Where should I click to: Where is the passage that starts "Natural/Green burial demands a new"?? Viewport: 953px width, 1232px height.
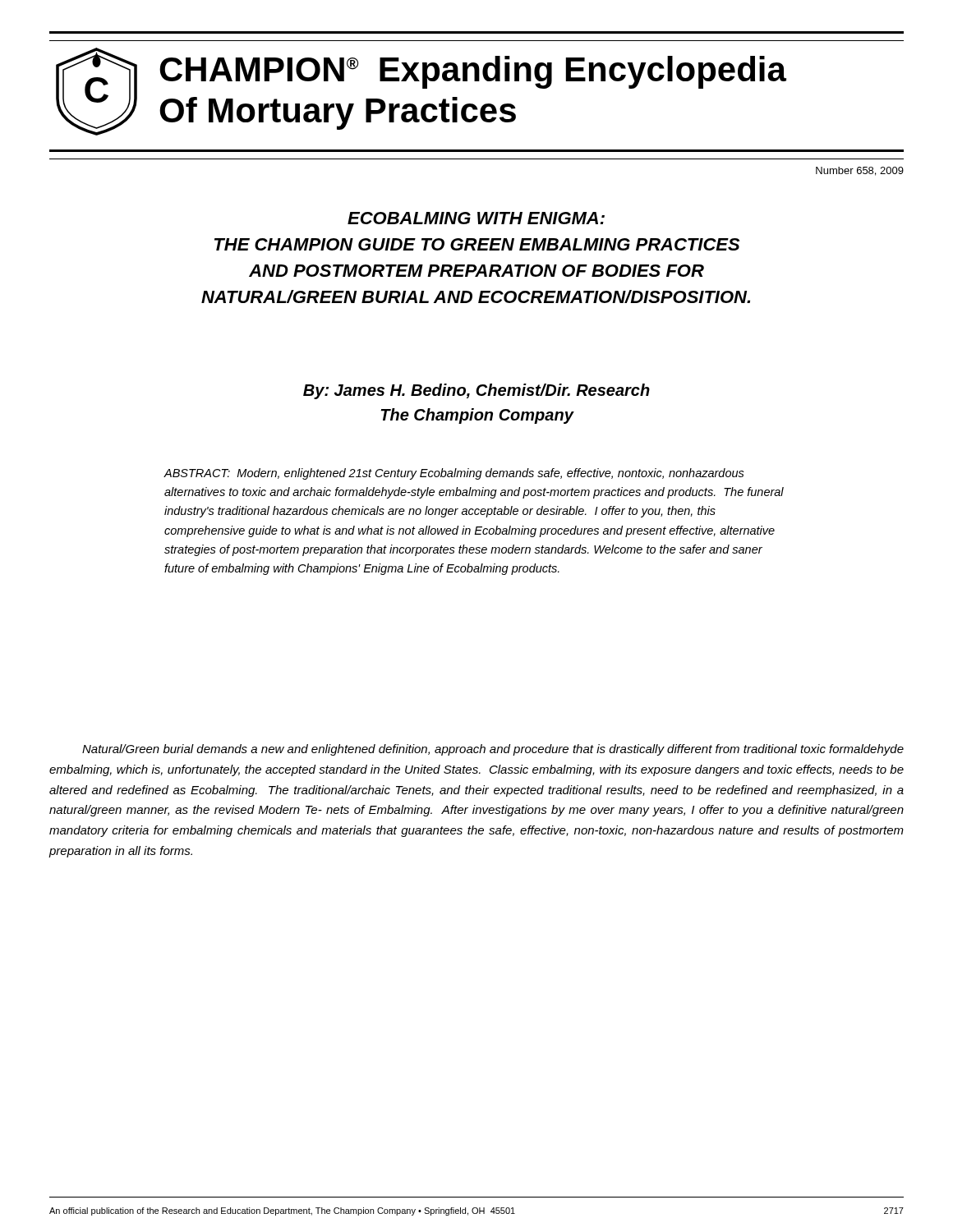tap(476, 800)
